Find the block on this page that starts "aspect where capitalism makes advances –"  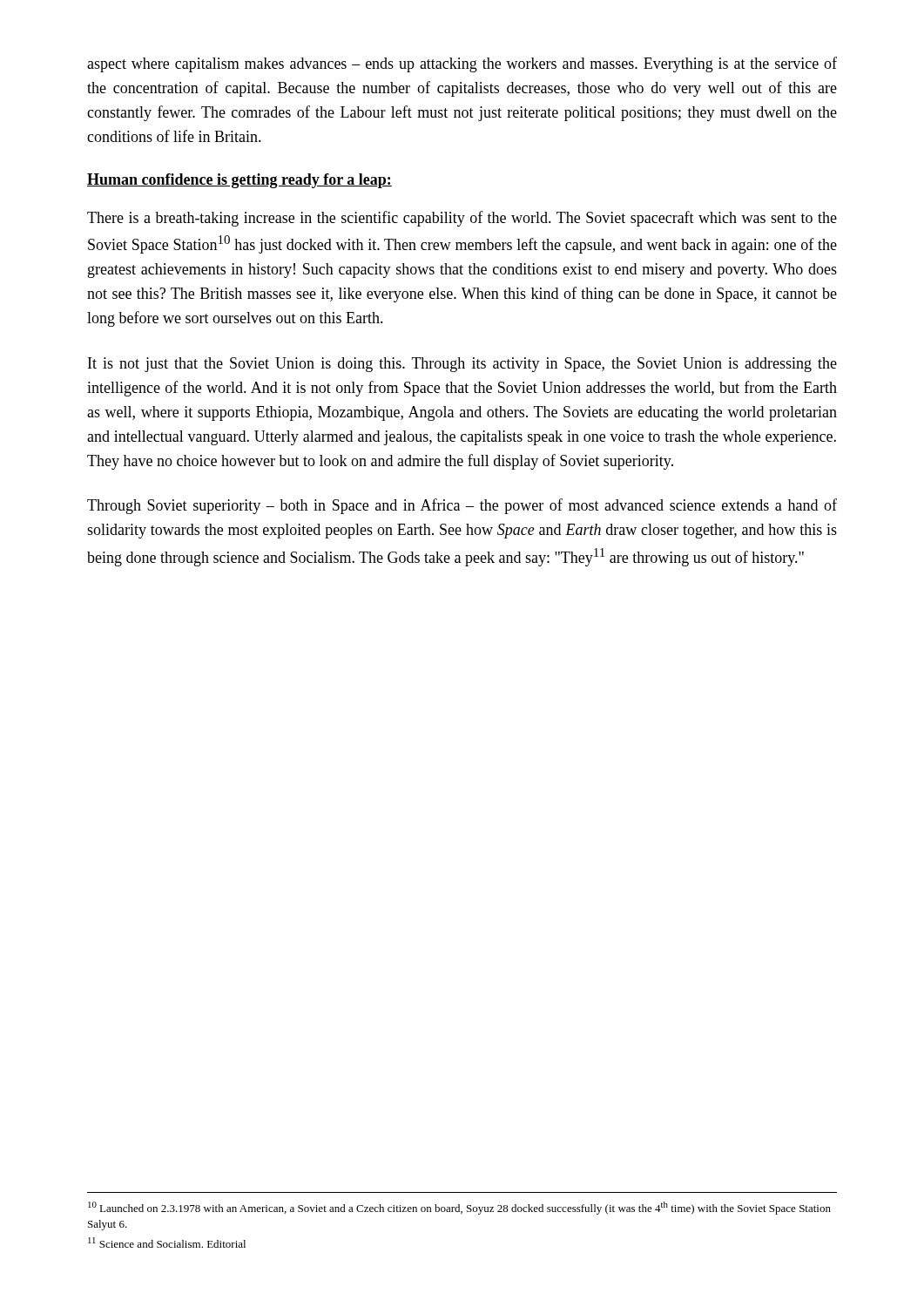point(462,100)
